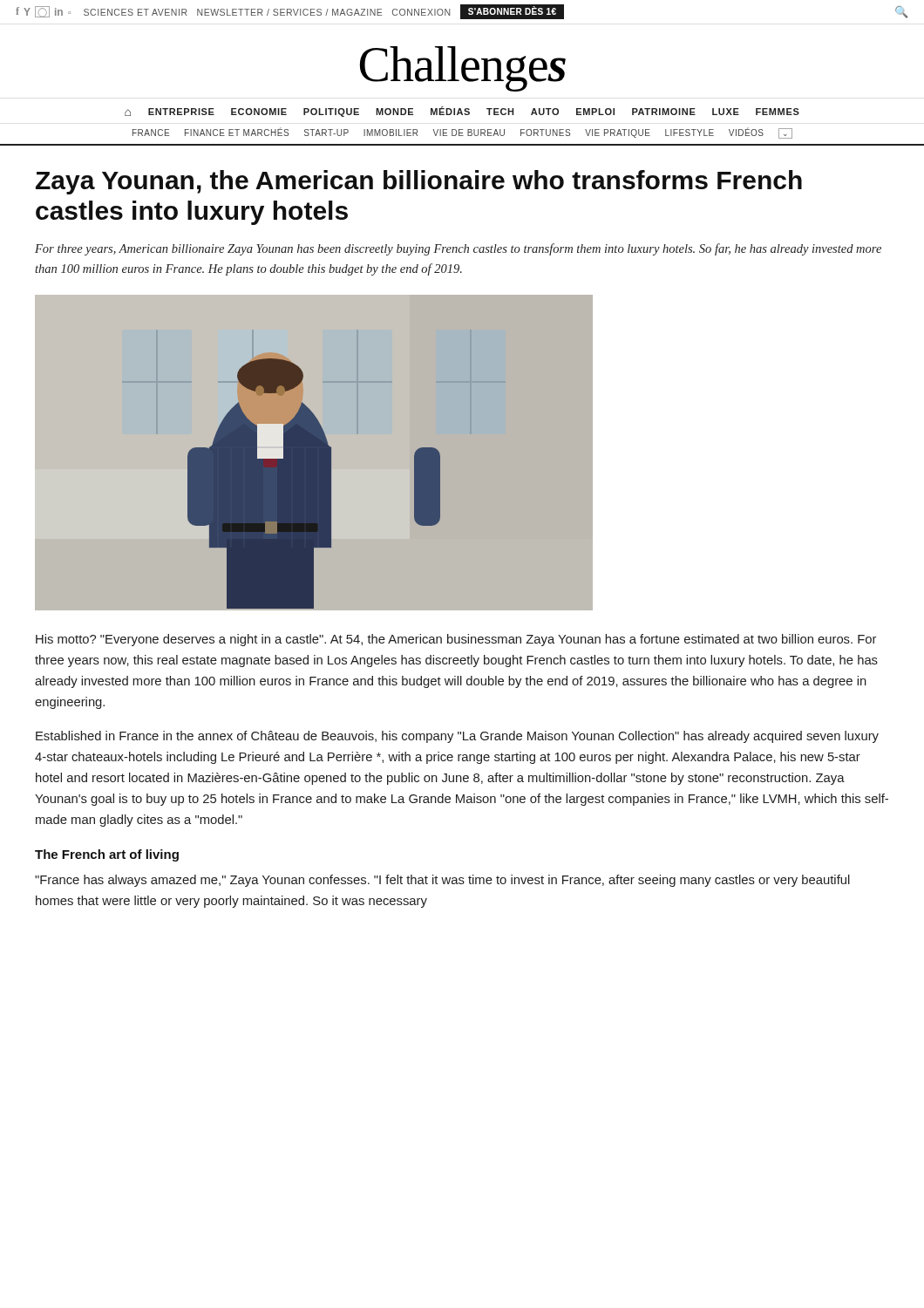The image size is (924, 1308).
Task: Select the text block that says "His motto? "Everyone deserves a night in a"
Action: (456, 670)
